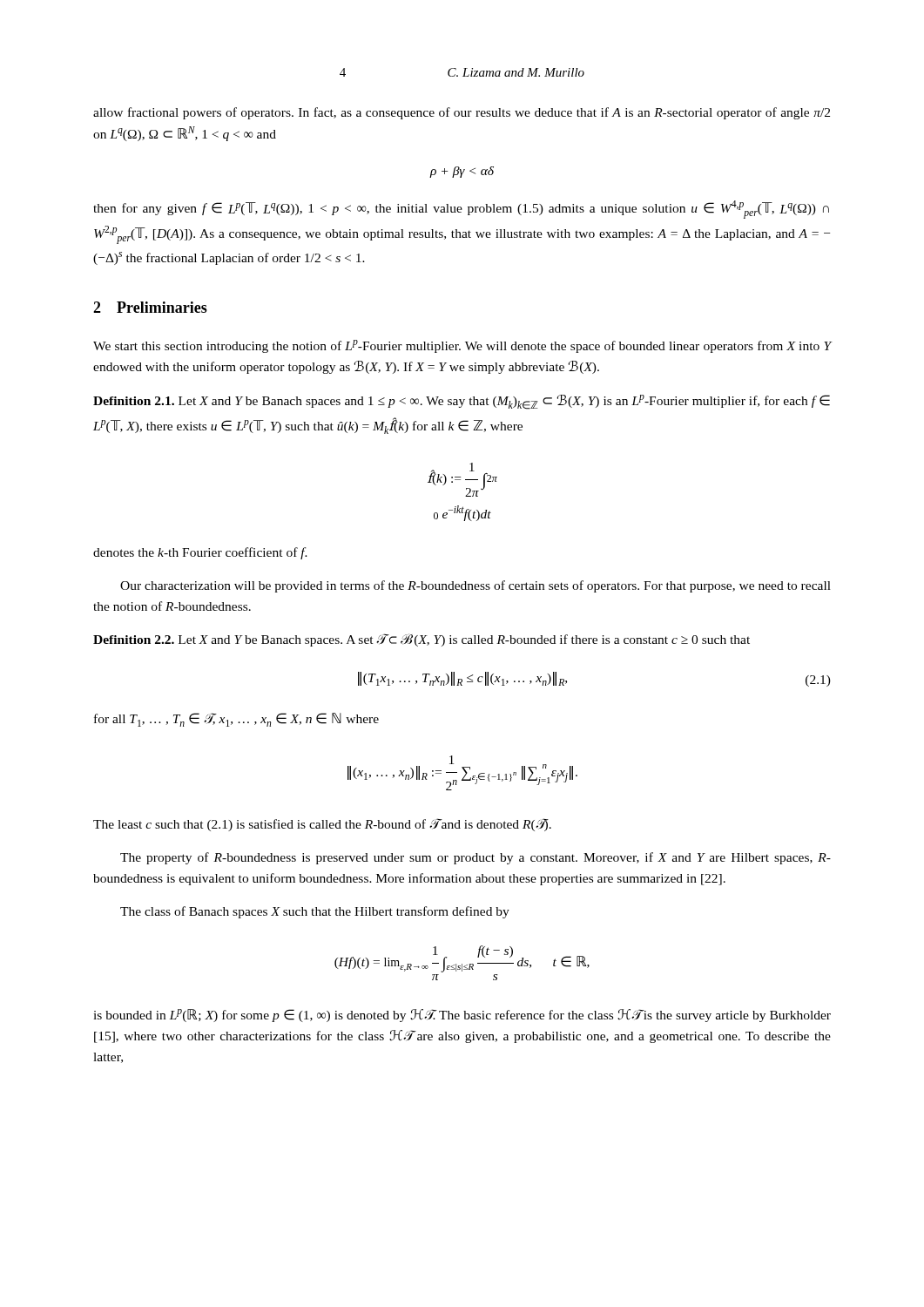Click the passage that begins "Our characterization will be provided"
This screenshot has height=1307, width=924.
(x=462, y=596)
